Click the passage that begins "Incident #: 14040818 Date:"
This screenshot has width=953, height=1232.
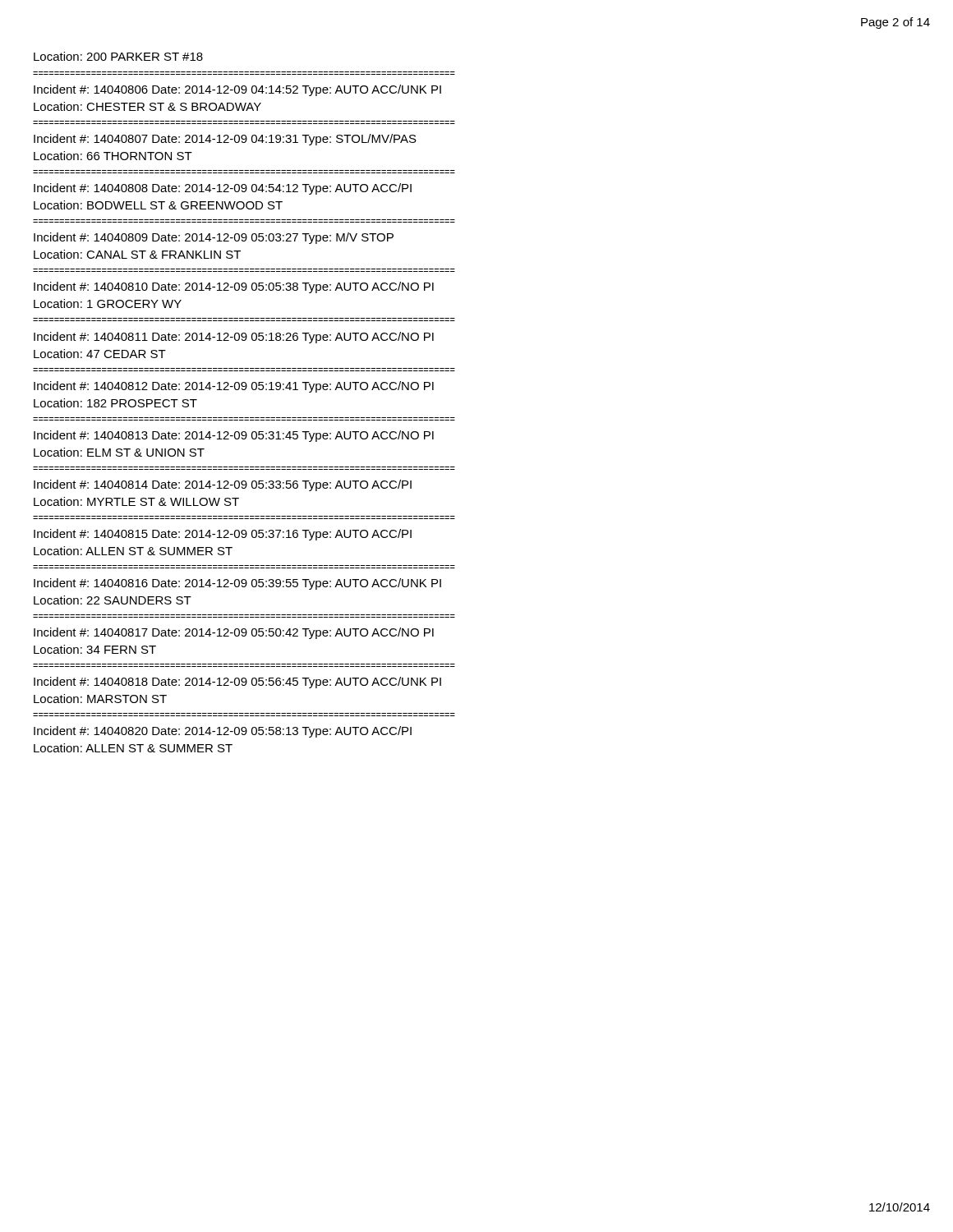[x=237, y=683]
